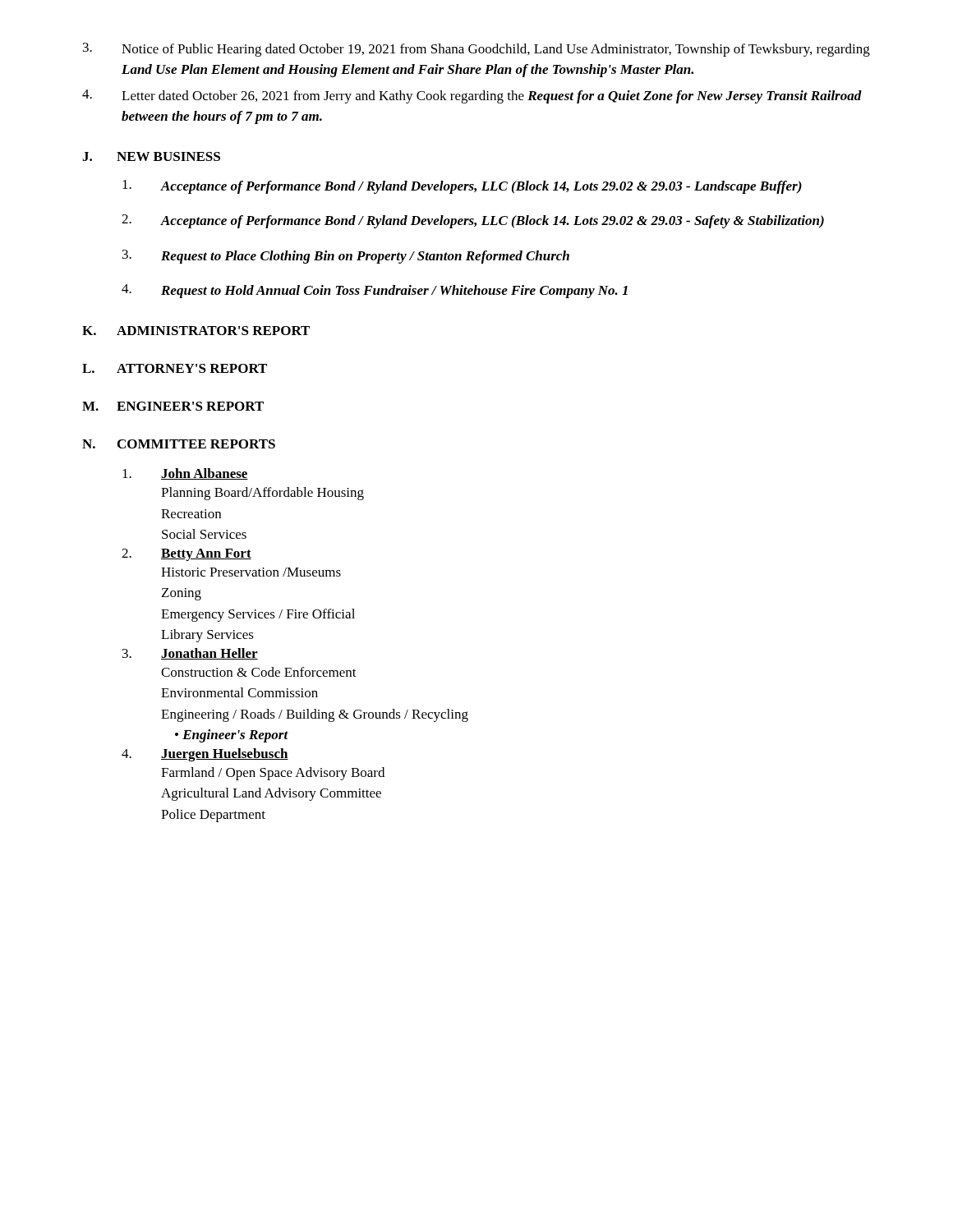
Task: Locate the region starting "4. Letter dated October 26,"
Action: coord(476,107)
